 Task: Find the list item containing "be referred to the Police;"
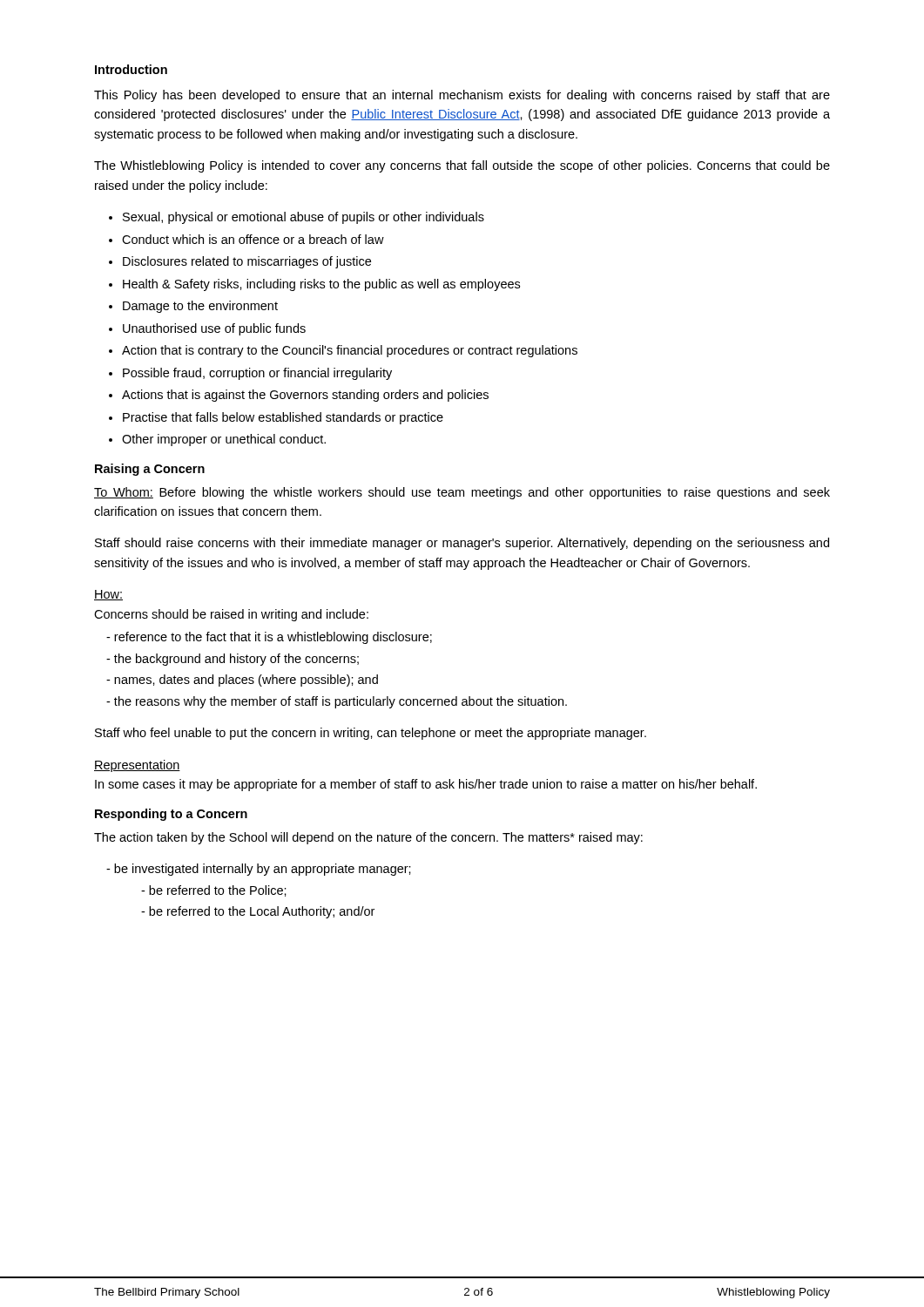pos(218,890)
